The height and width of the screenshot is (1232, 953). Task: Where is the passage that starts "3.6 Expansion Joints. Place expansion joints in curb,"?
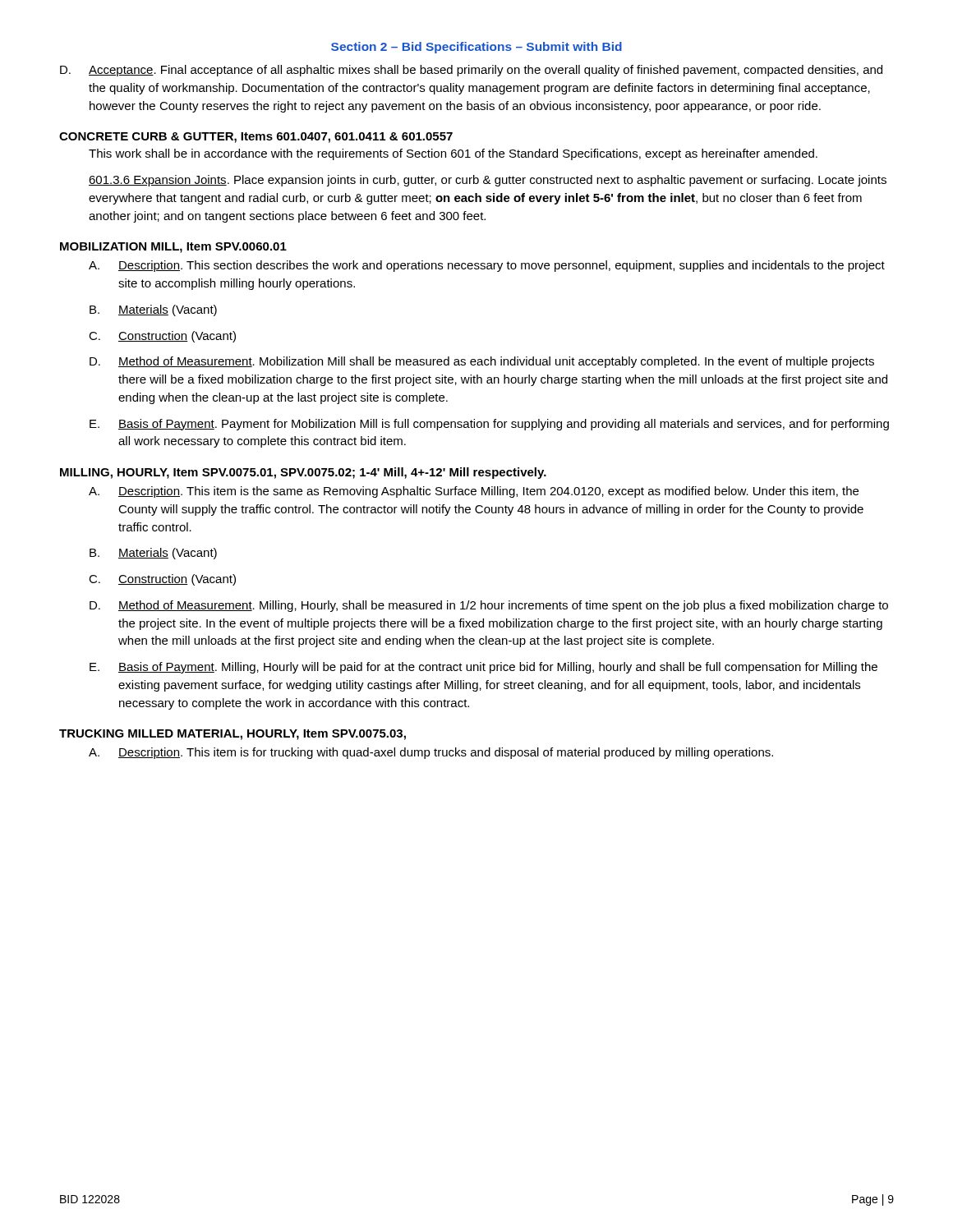pos(488,197)
